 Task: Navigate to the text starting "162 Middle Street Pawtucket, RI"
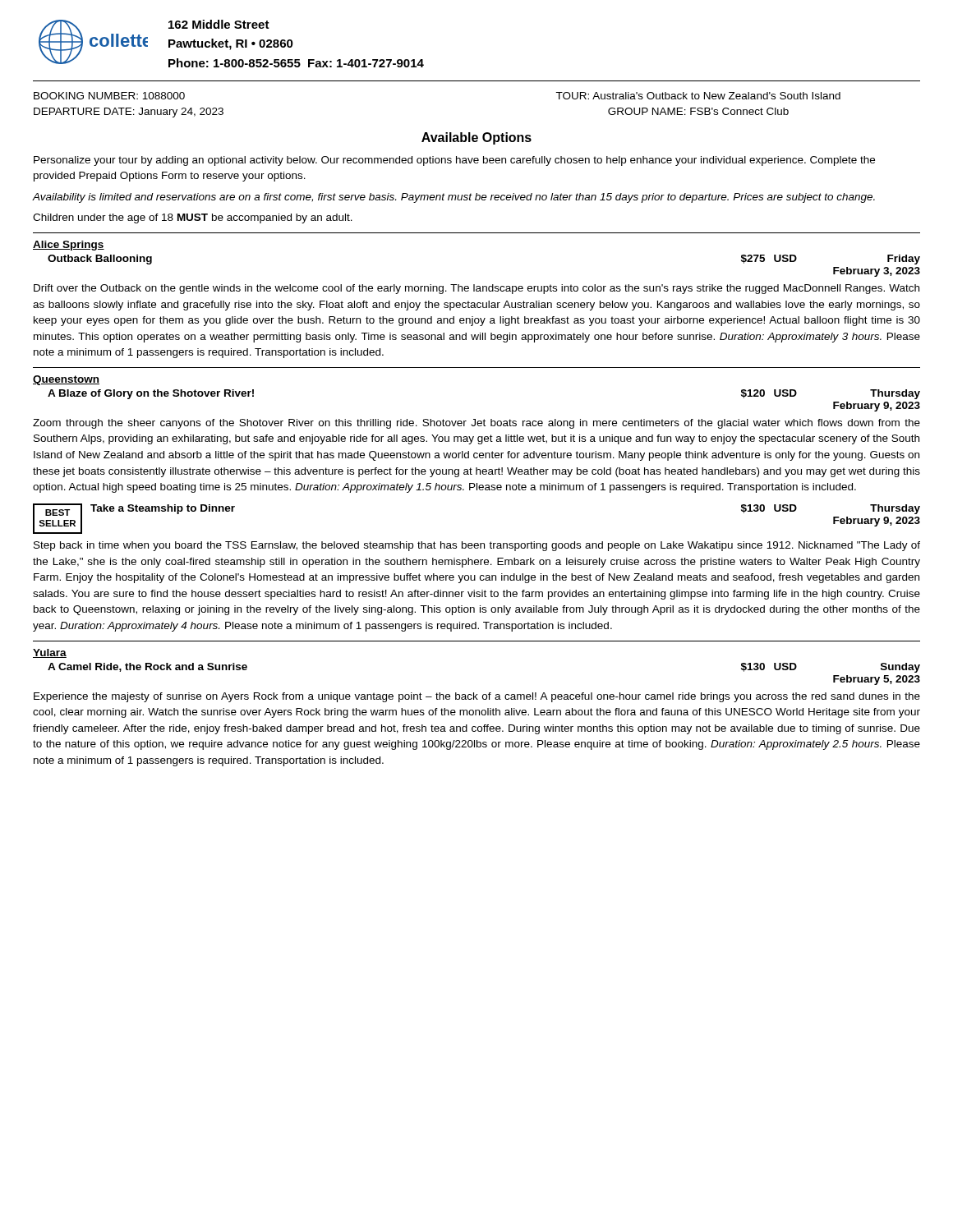[296, 43]
